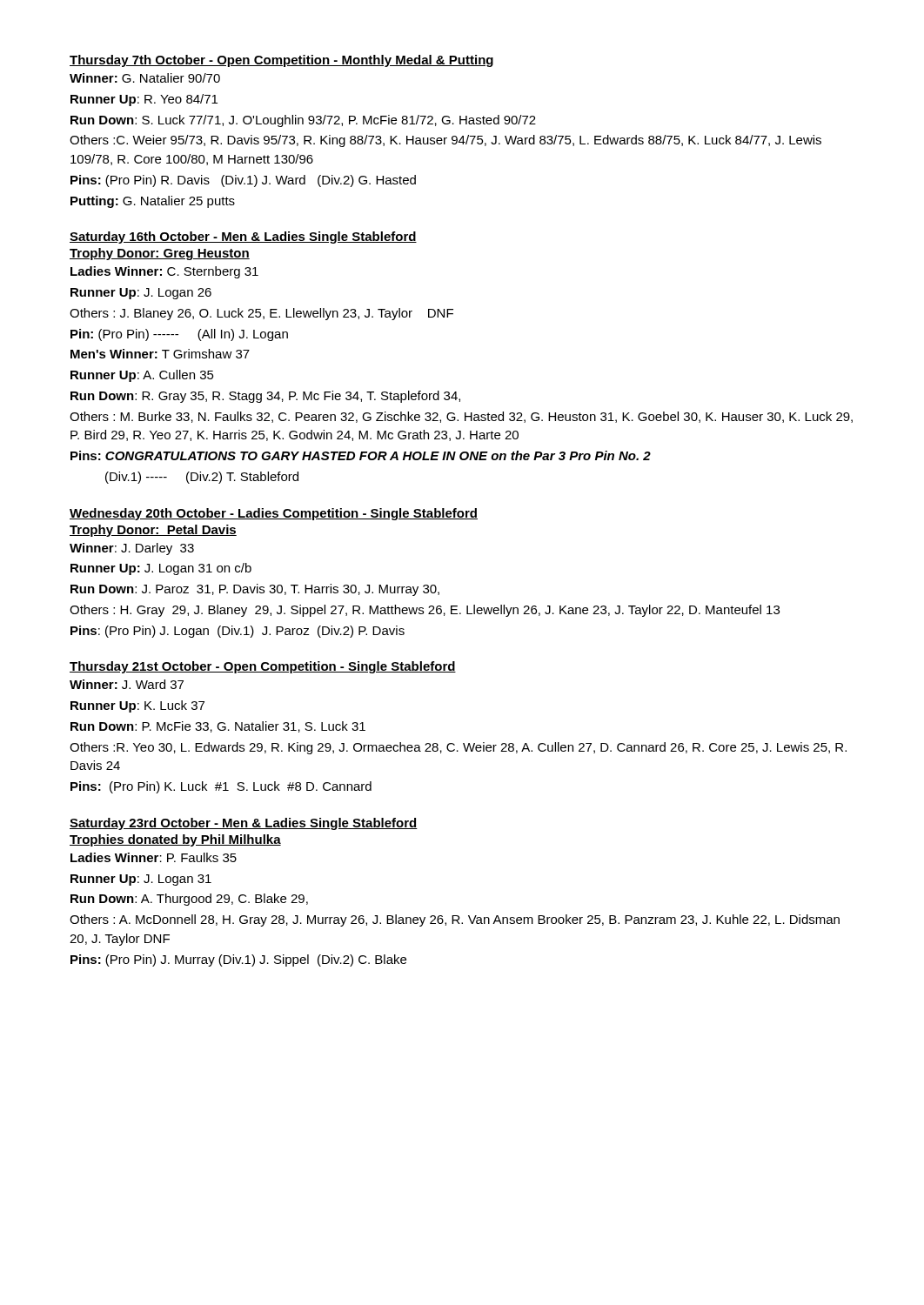Locate the text block that says "Pins: CONGRATULATIONS TO"
Image resolution: width=924 pixels, height=1305 pixels.
click(360, 455)
